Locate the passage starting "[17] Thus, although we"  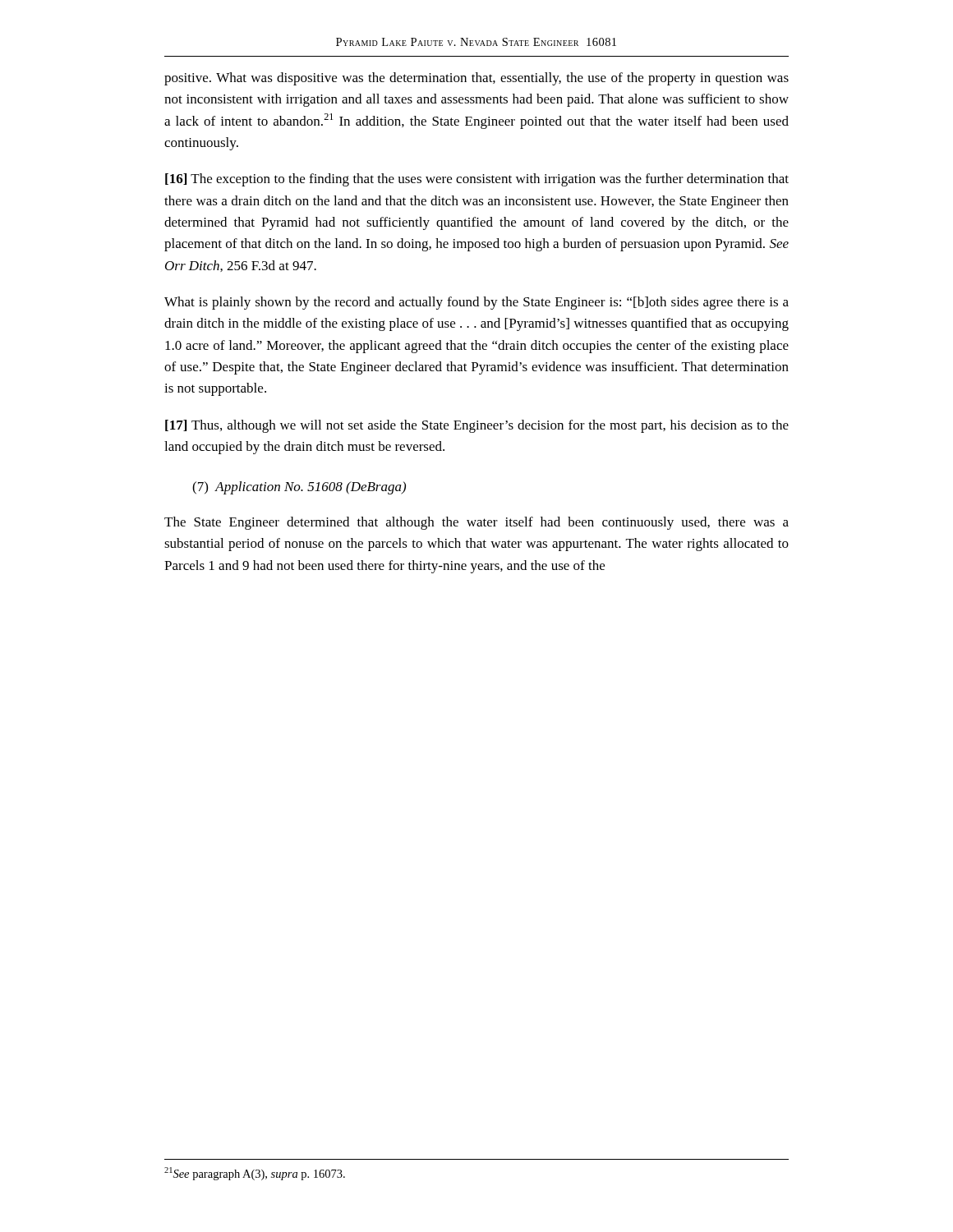476,436
